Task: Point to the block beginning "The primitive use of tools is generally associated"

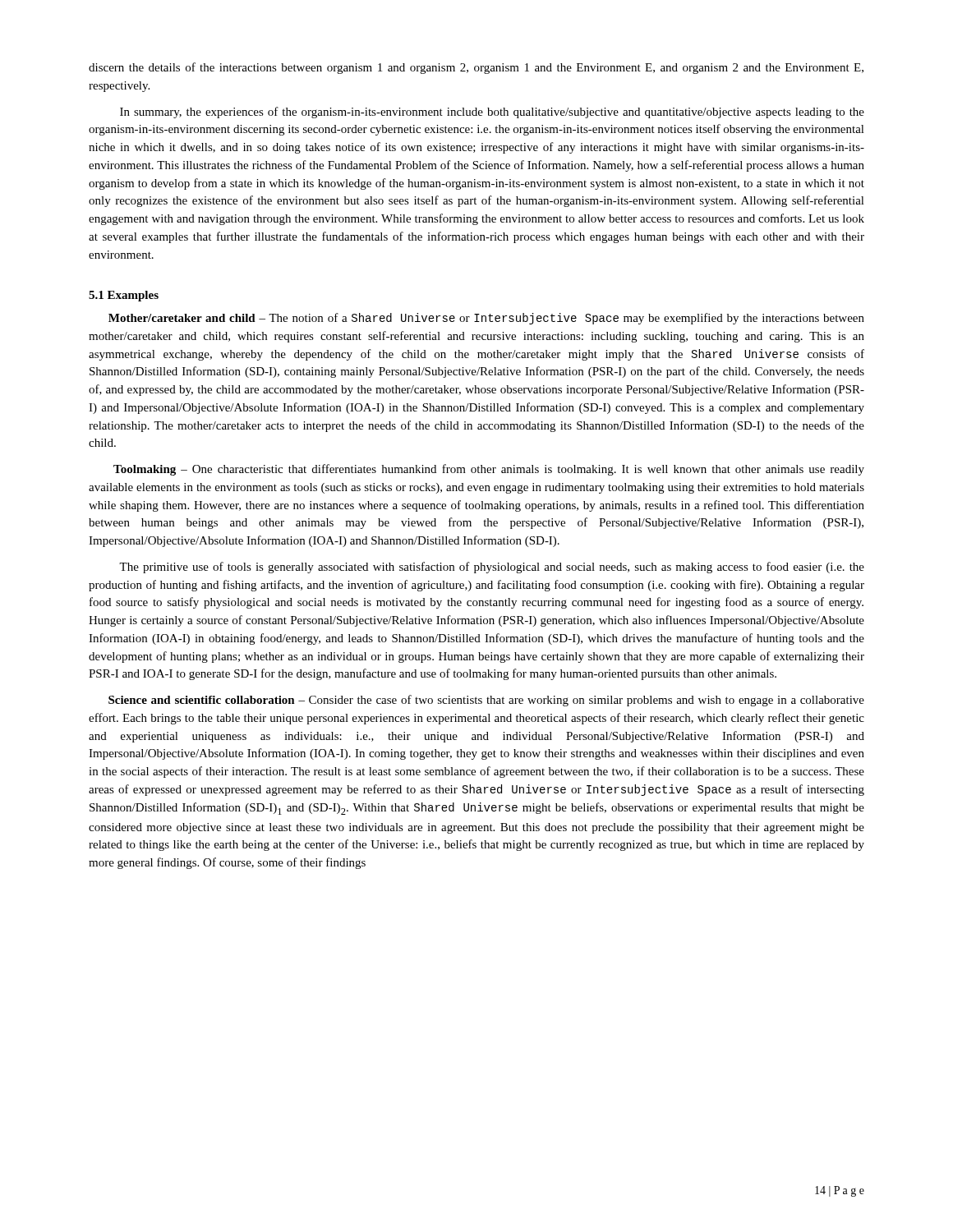Action: coord(476,620)
